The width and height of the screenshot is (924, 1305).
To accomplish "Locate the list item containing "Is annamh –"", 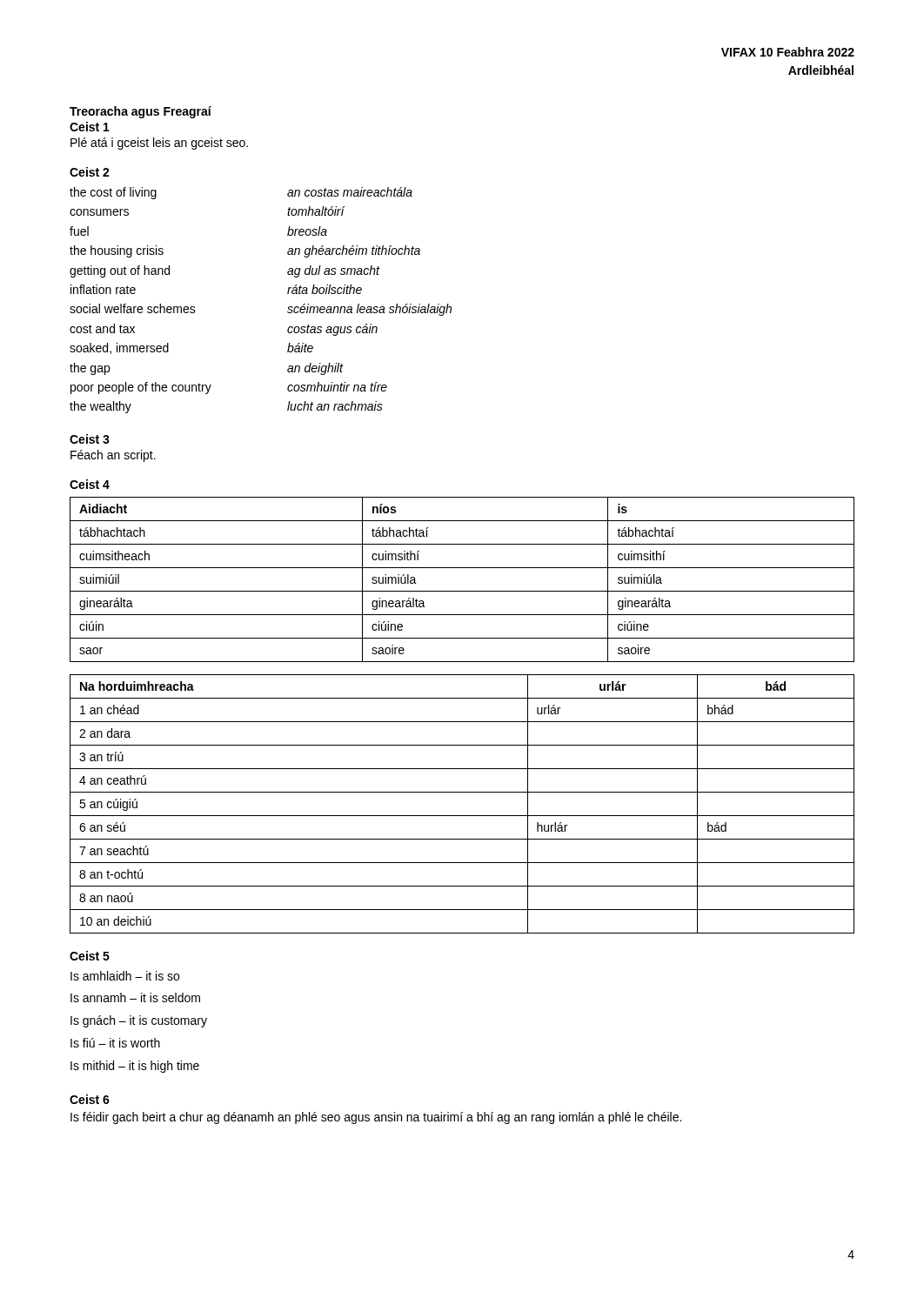I will tap(135, 998).
